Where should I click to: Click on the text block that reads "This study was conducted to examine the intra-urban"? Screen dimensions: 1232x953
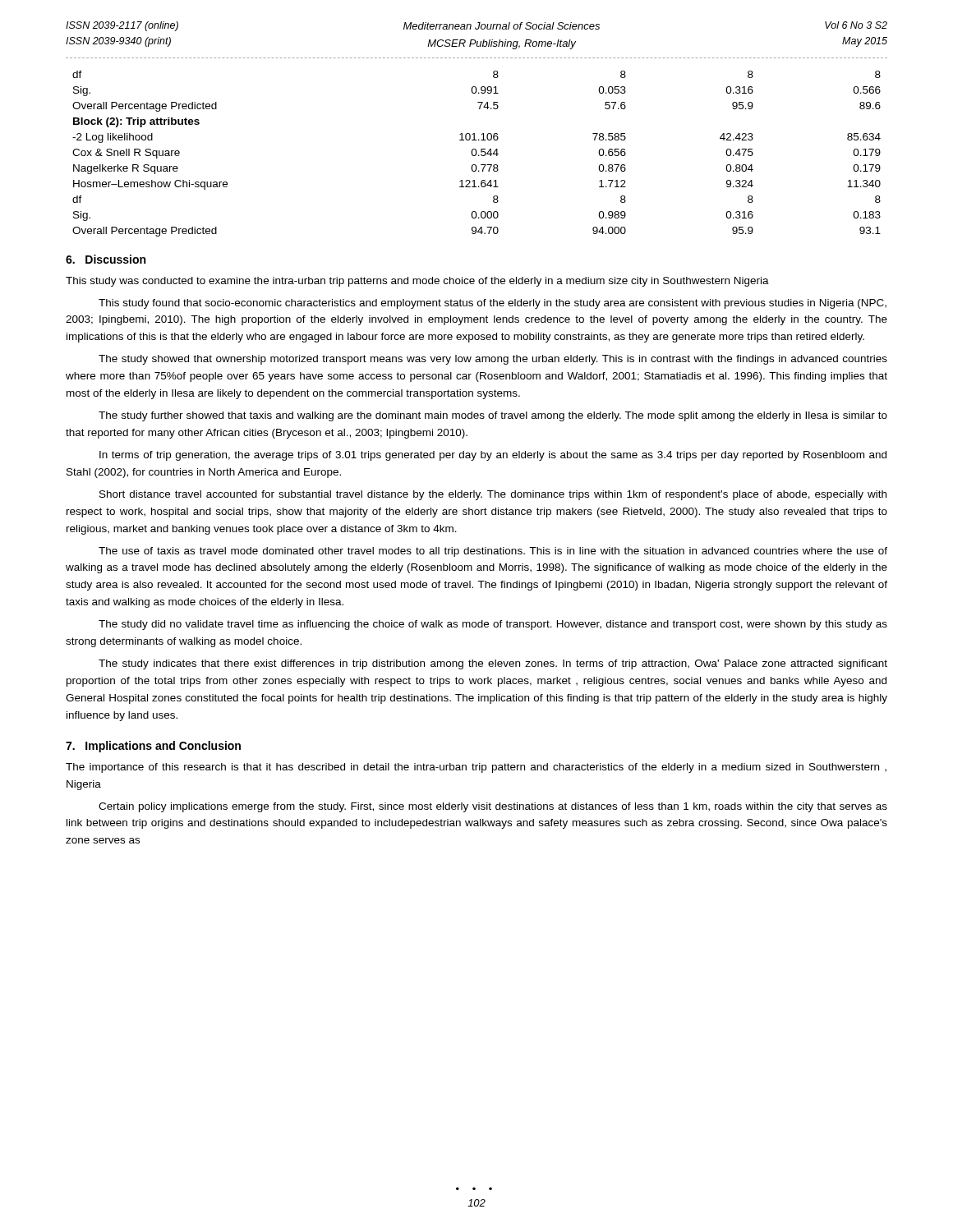tap(417, 280)
